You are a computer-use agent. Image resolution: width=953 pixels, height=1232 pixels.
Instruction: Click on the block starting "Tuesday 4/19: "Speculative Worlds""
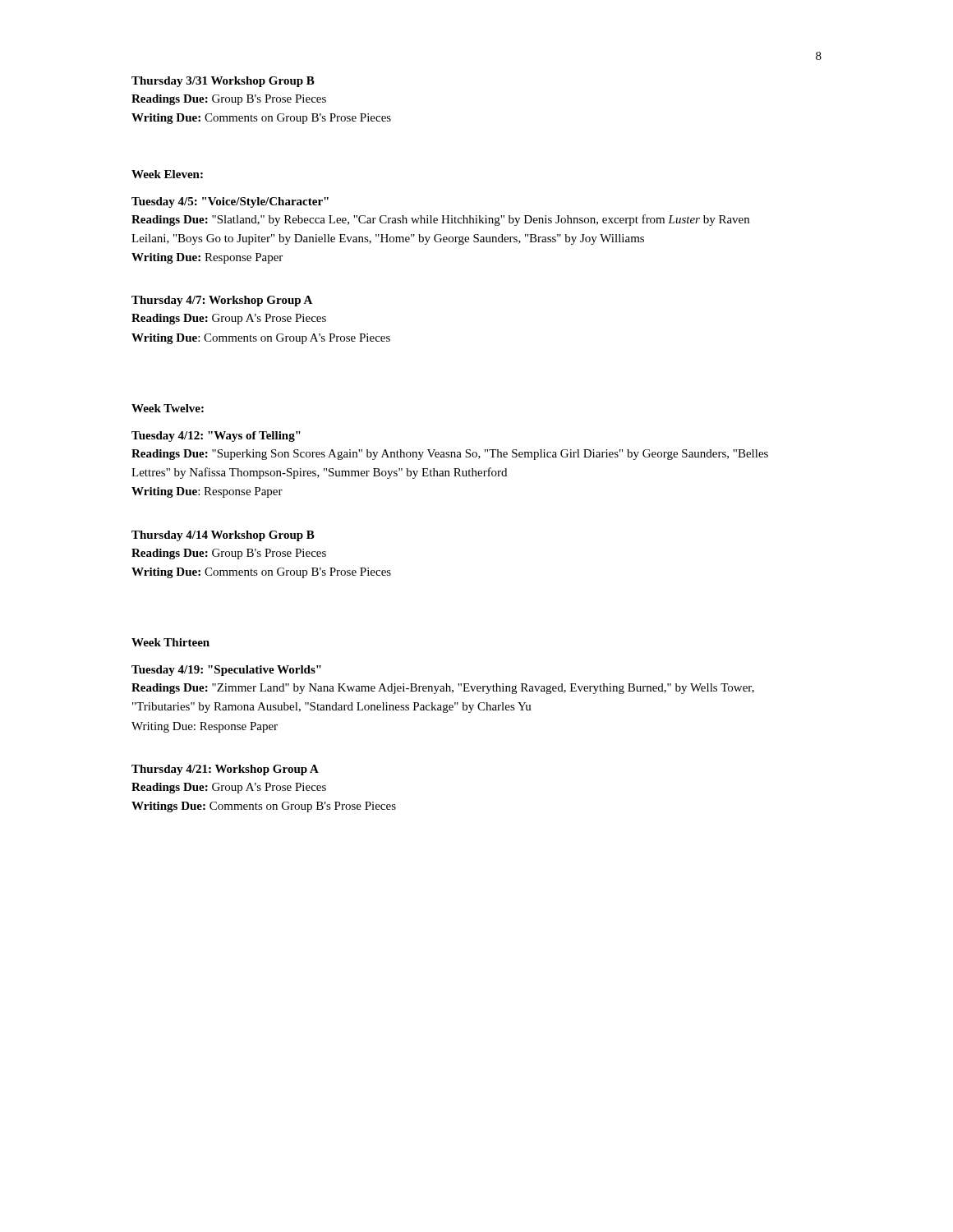click(460, 699)
